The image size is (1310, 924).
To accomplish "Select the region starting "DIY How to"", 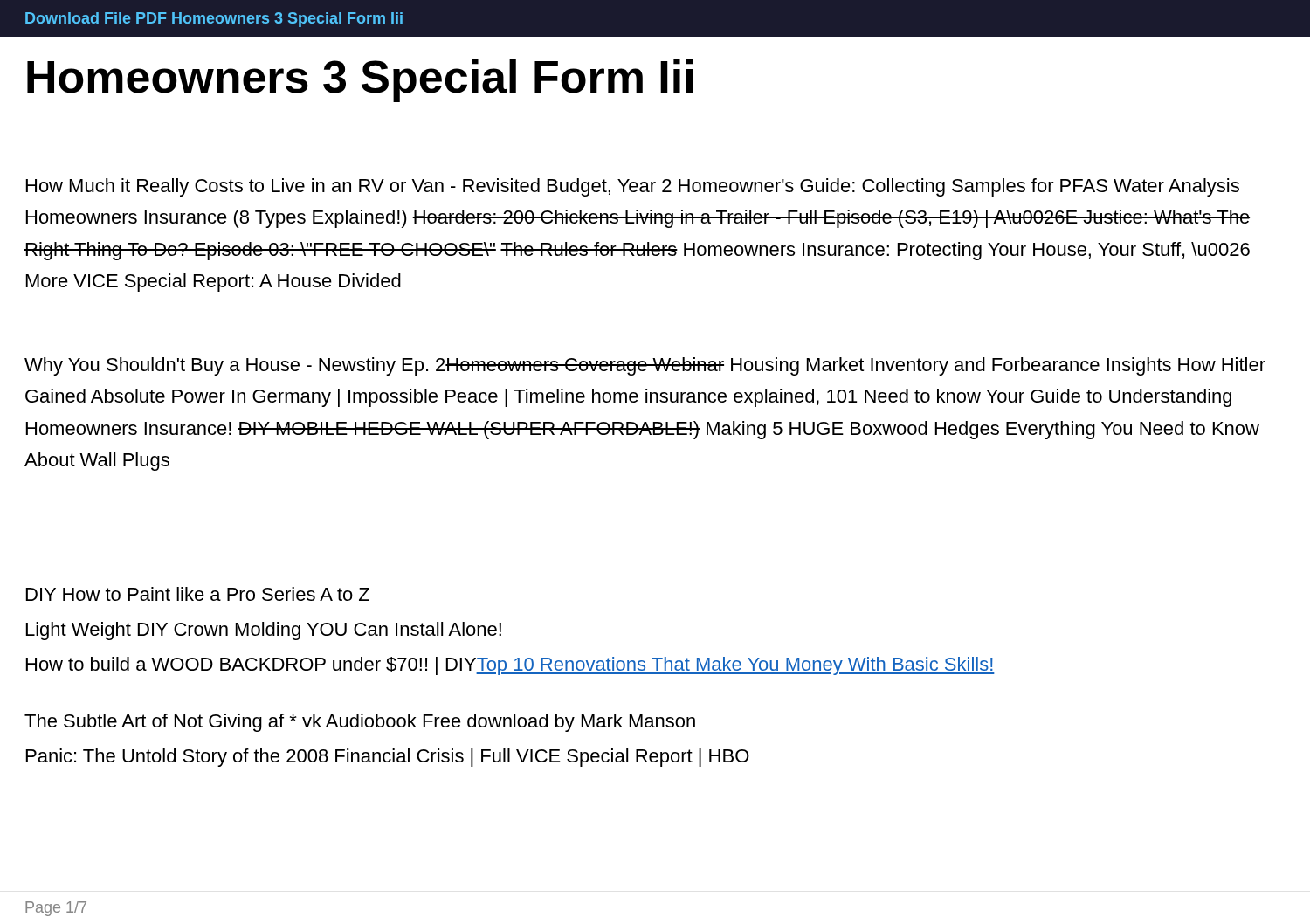I will point(197,594).
